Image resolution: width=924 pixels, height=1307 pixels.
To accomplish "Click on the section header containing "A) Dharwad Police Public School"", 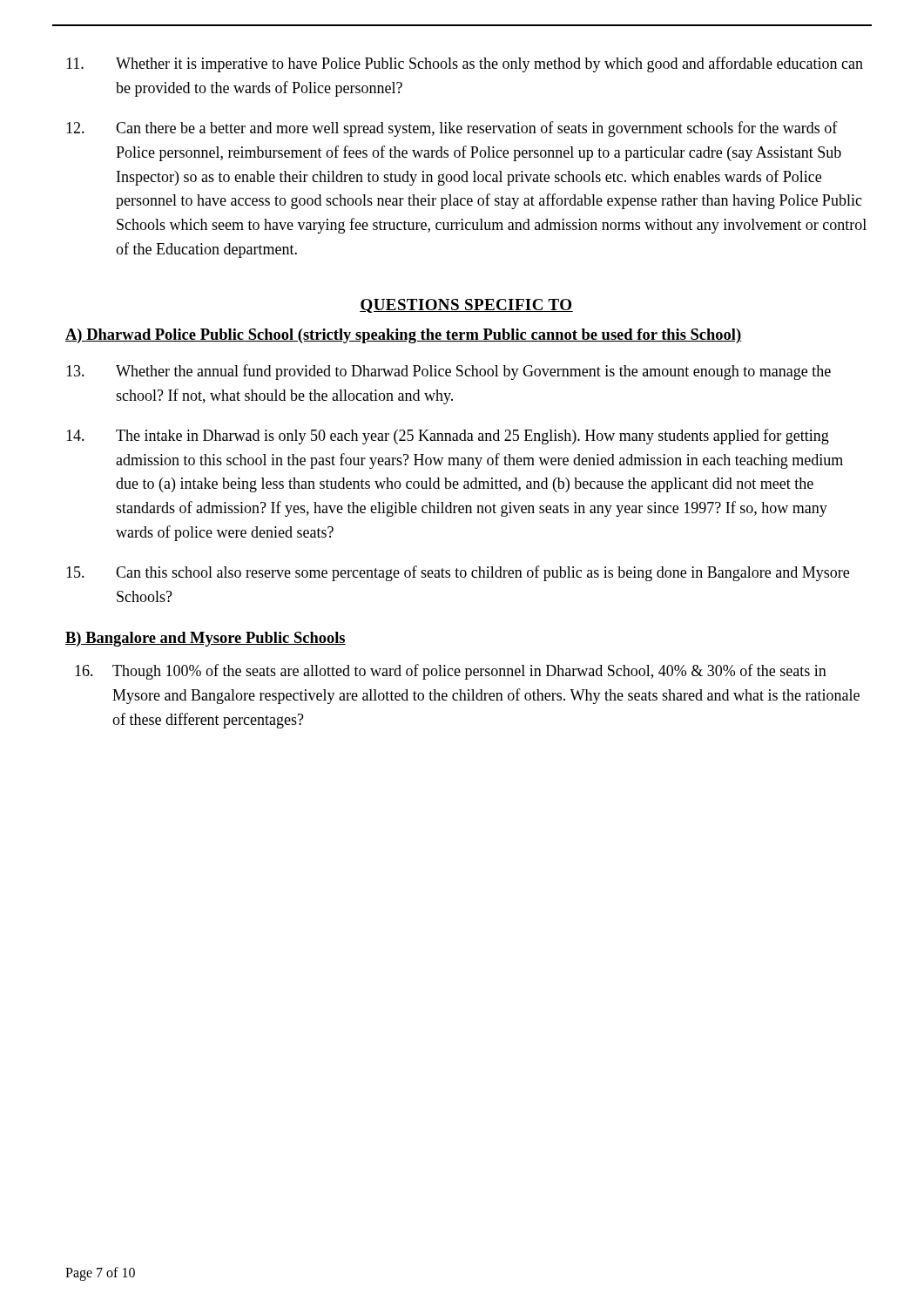I will tap(403, 335).
